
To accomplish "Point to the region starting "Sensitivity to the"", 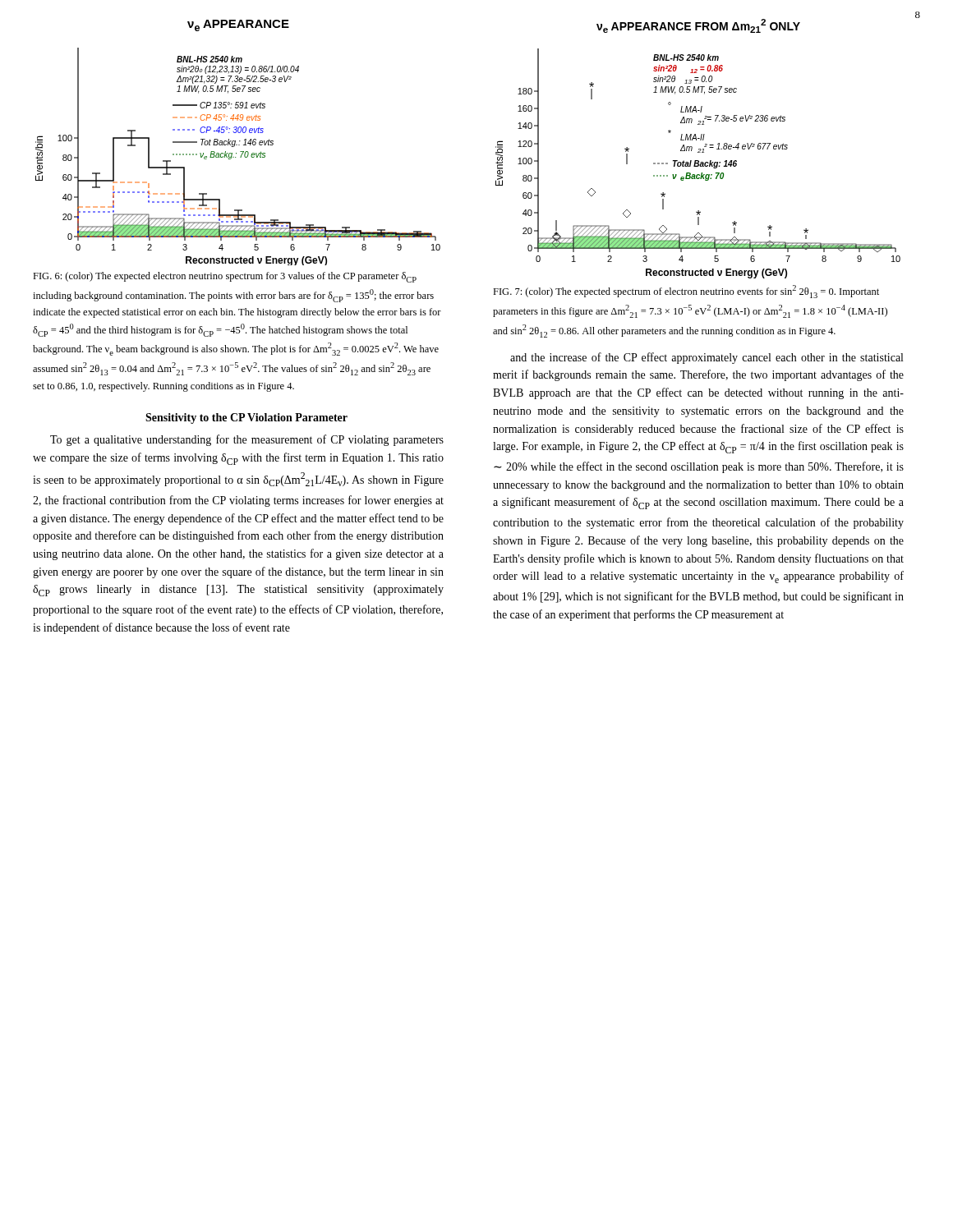I will tap(246, 418).
